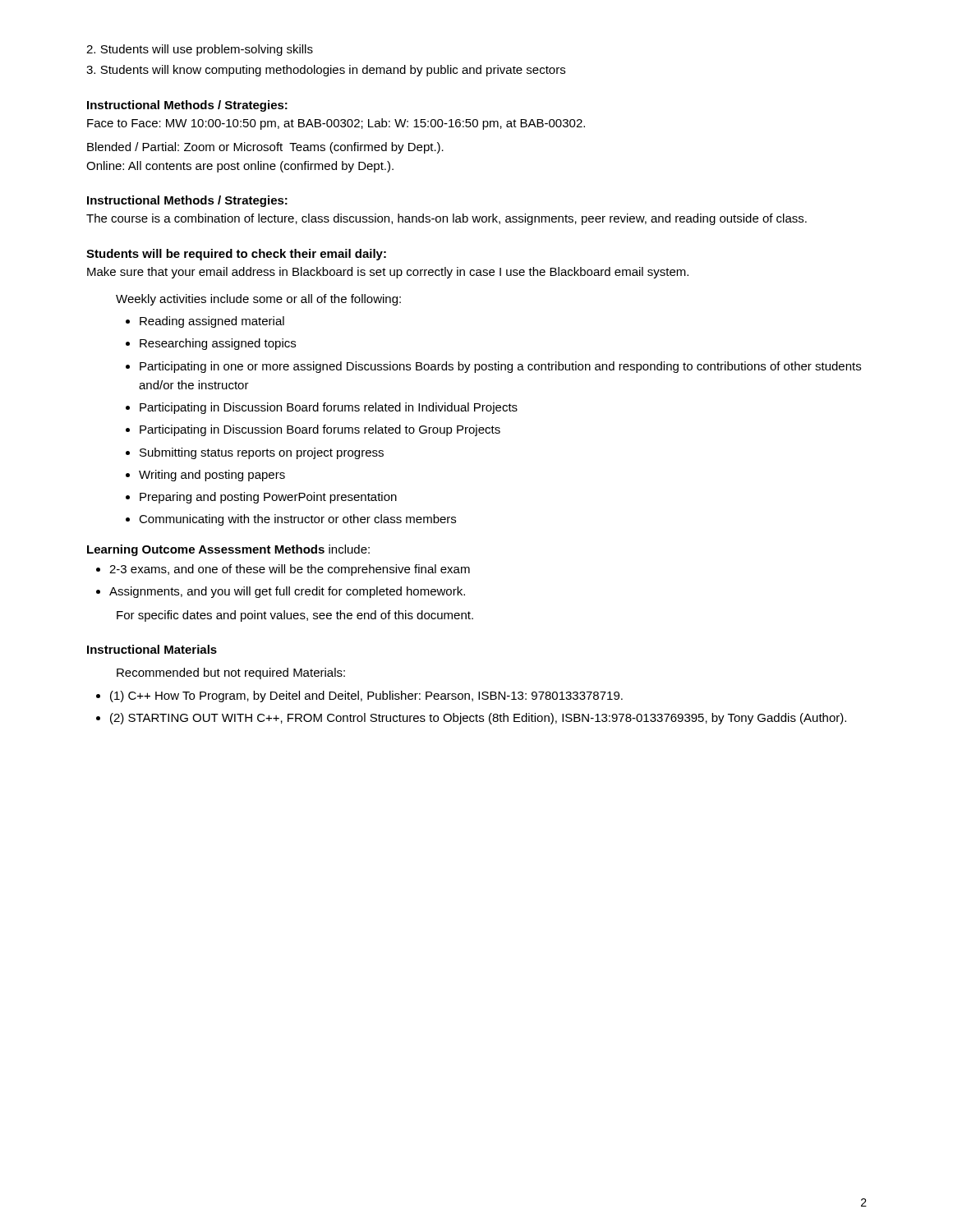Where does it say "Researching assigned topics"?
953x1232 pixels.
tap(218, 343)
